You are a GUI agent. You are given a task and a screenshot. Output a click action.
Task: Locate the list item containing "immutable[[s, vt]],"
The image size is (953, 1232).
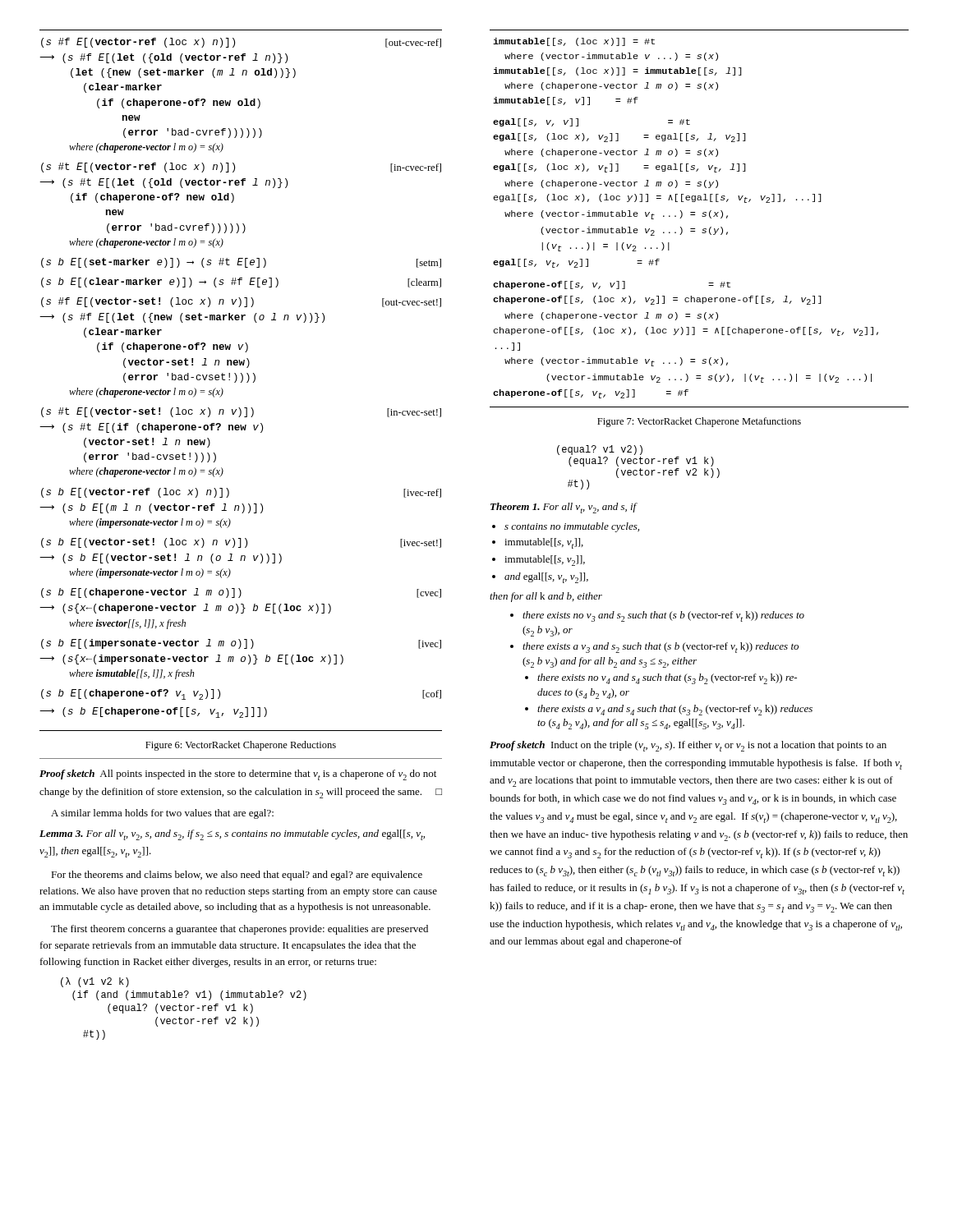544,543
